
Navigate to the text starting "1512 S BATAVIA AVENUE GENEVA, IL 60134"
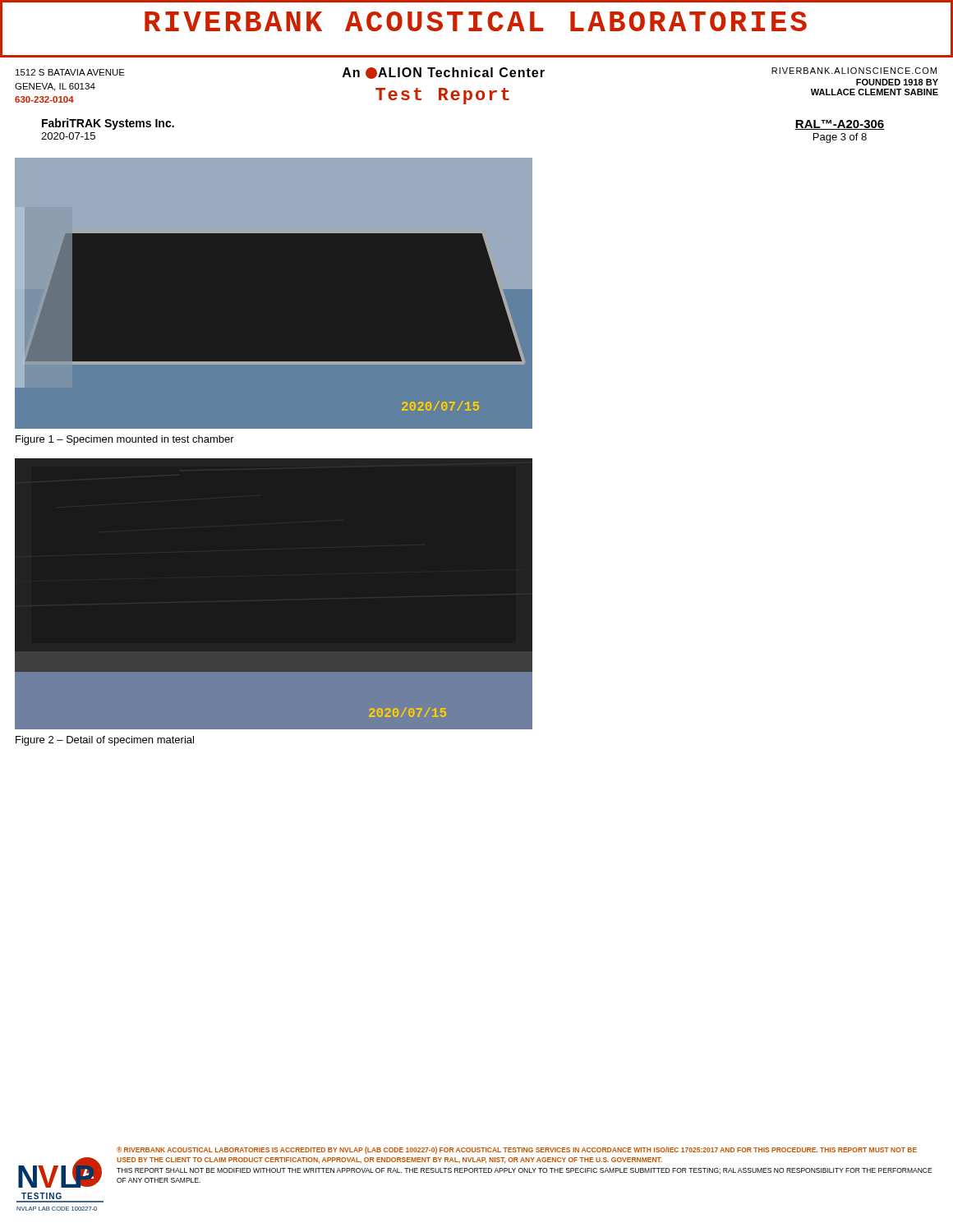click(97, 85)
